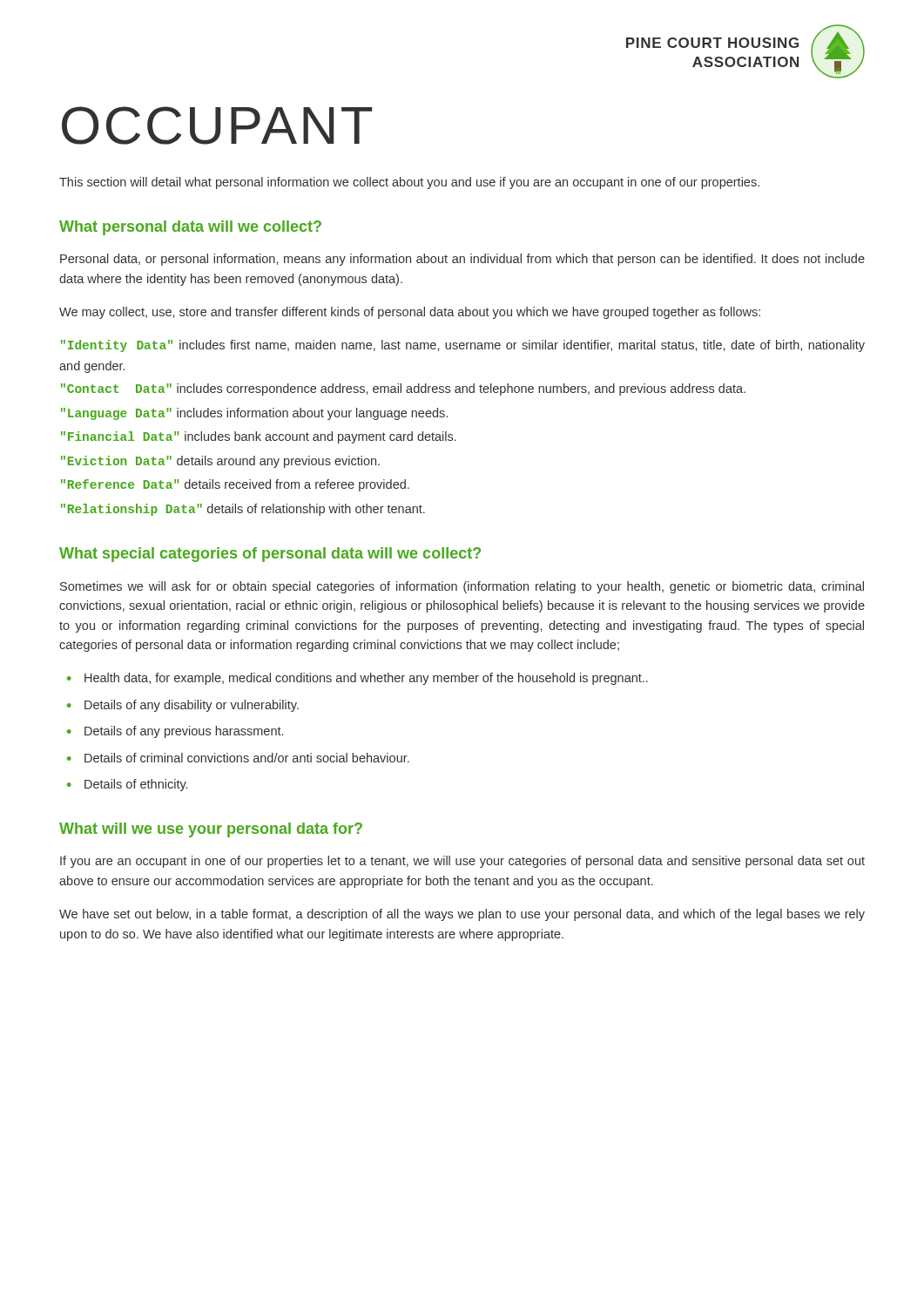Click the passage that begins ""Reference Data" details"
The height and width of the screenshot is (1307, 924).
pos(235,485)
